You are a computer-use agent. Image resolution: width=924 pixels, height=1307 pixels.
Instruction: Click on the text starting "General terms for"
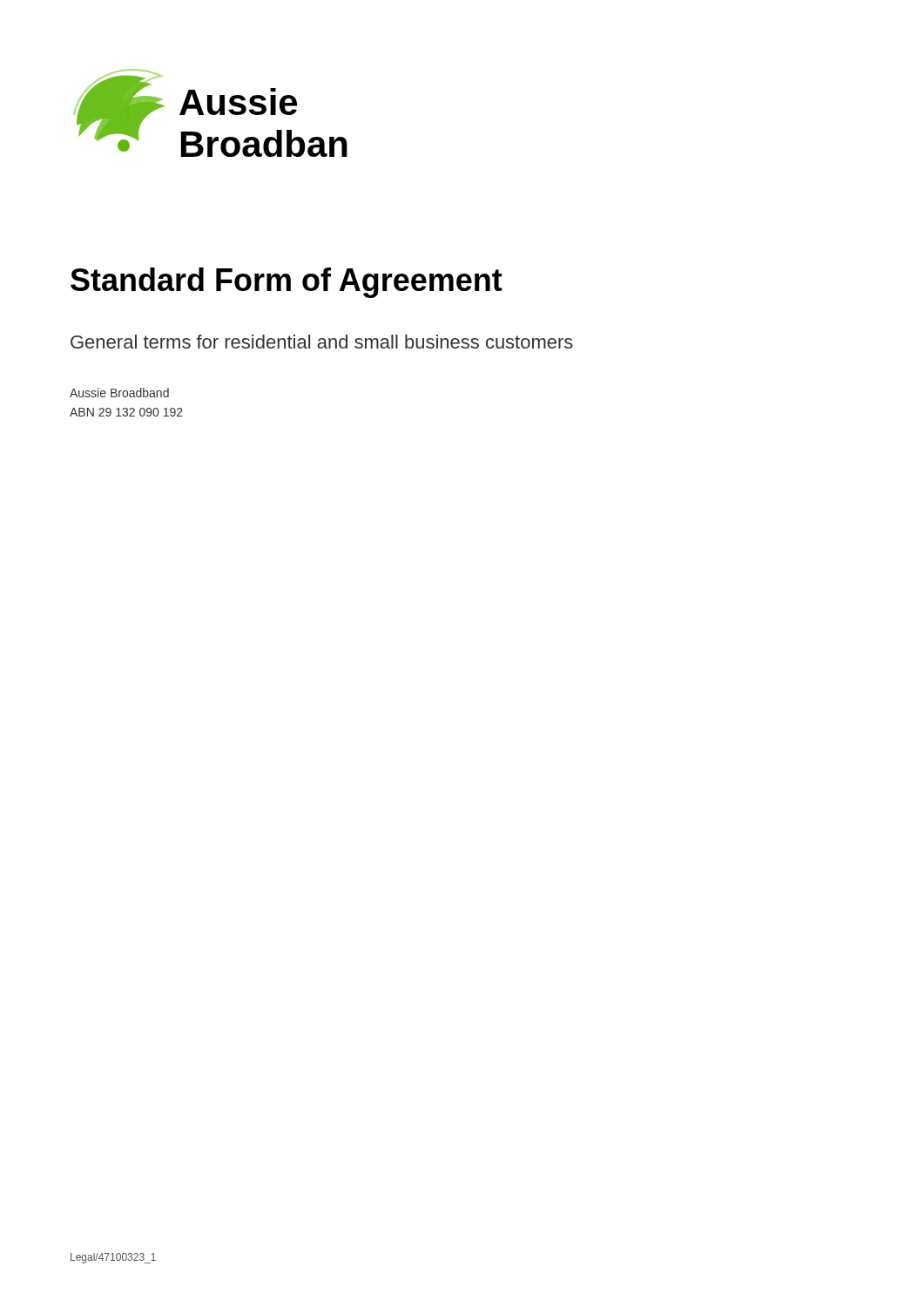tap(322, 342)
